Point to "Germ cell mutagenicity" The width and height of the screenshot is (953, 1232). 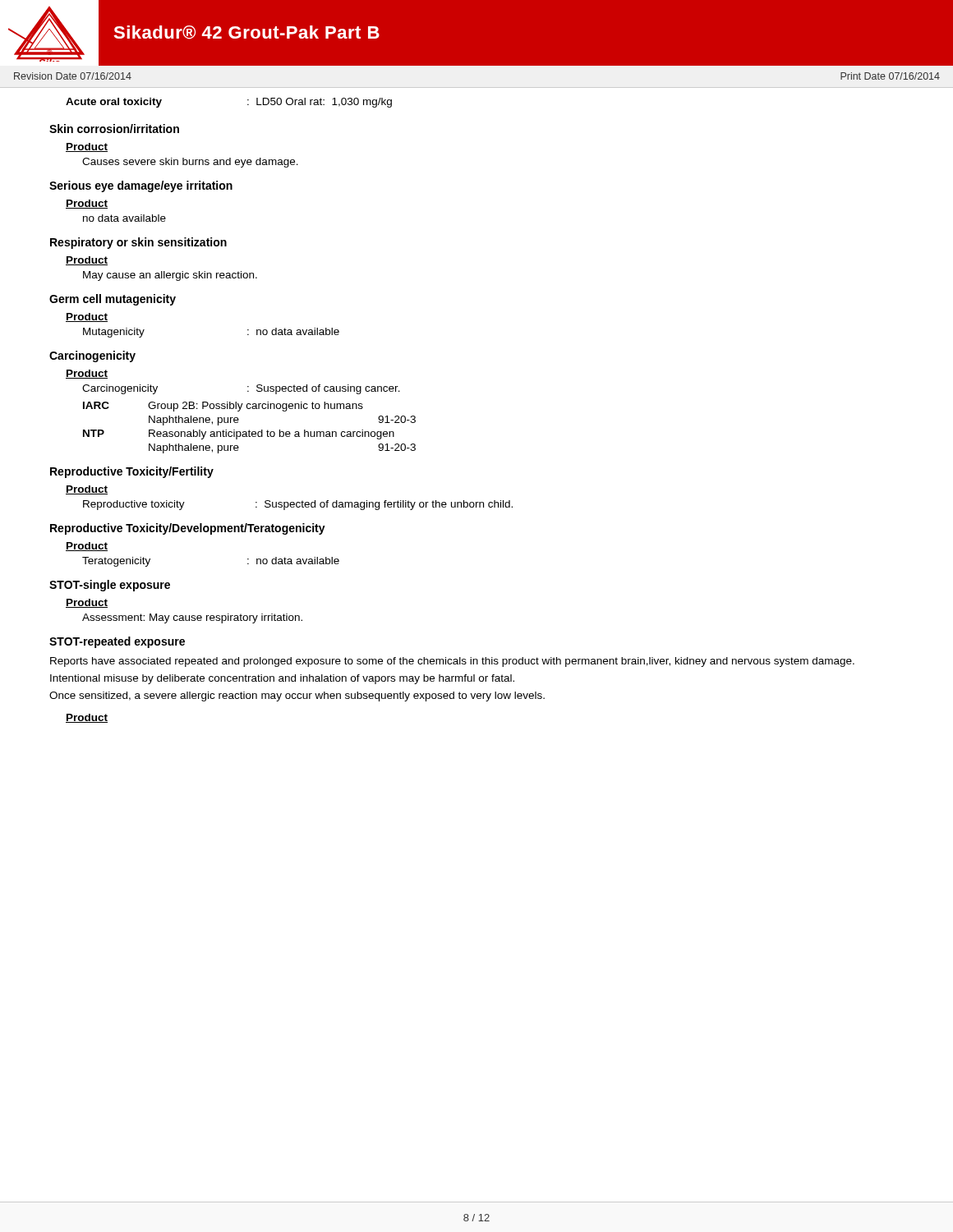click(x=113, y=299)
